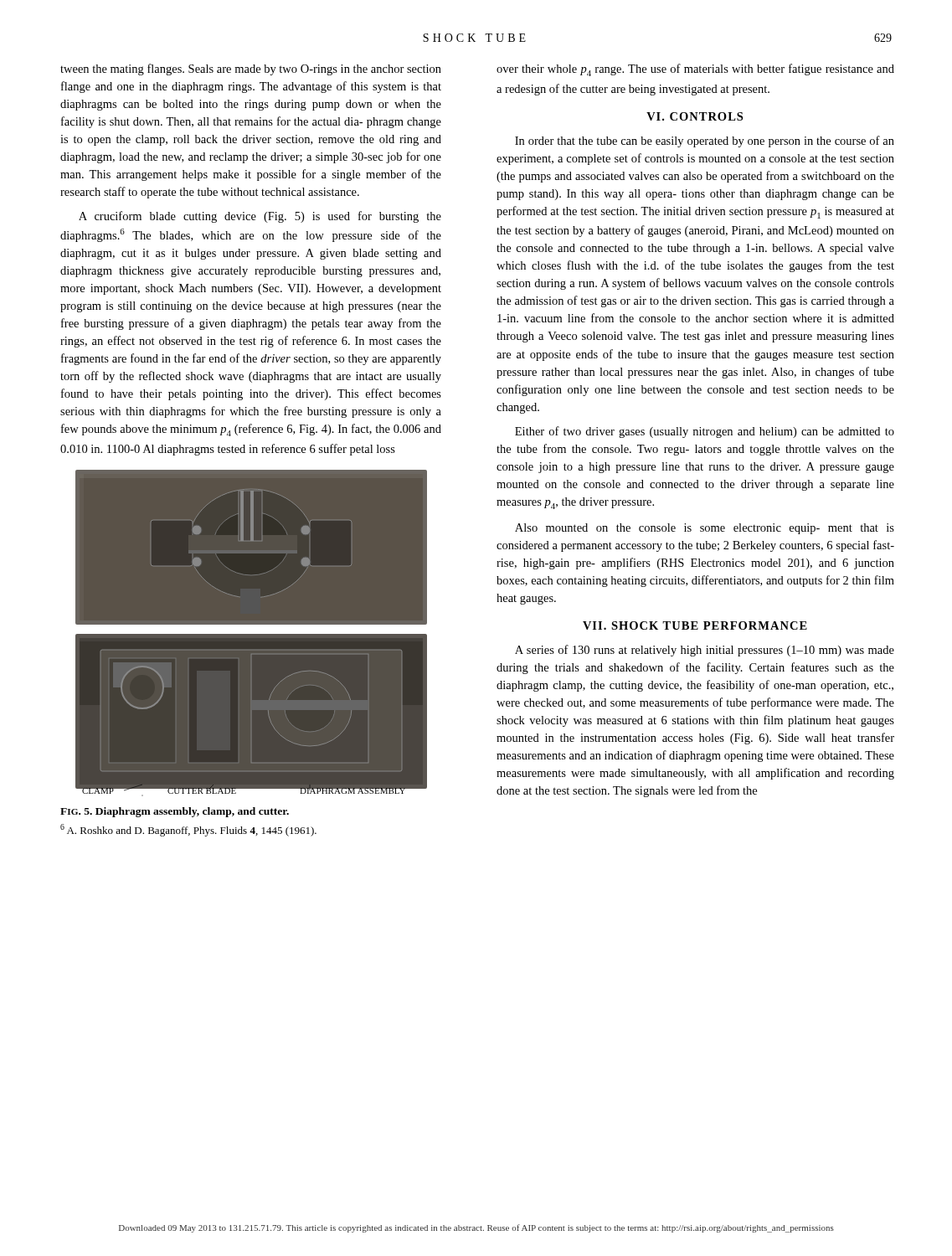Select the text block that says "tween the mating flanges. Seals are made"

(x=251, y=131)
